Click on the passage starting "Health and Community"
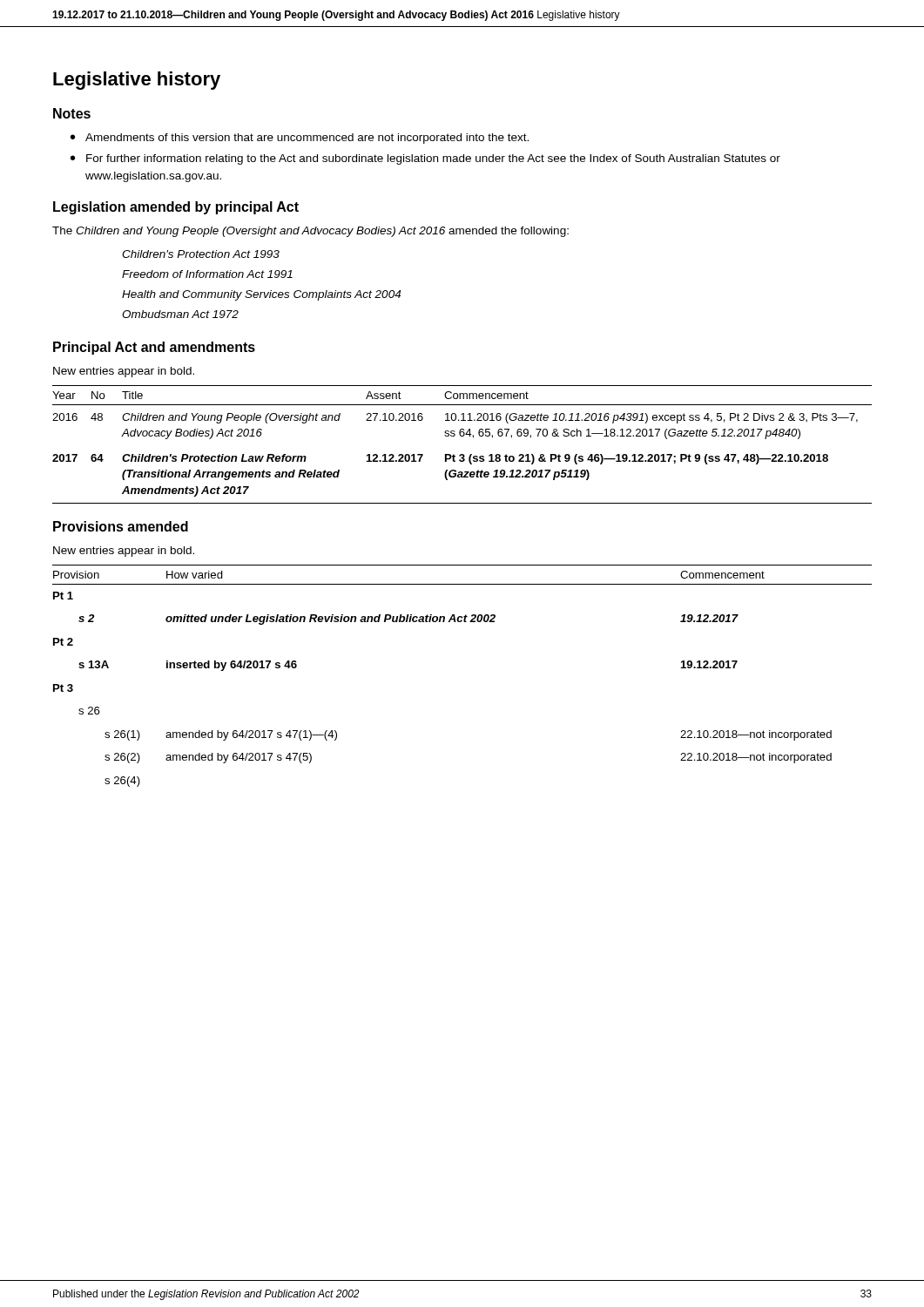The height and width of the screenshot is (1307, 924). (x=262, y=294)
